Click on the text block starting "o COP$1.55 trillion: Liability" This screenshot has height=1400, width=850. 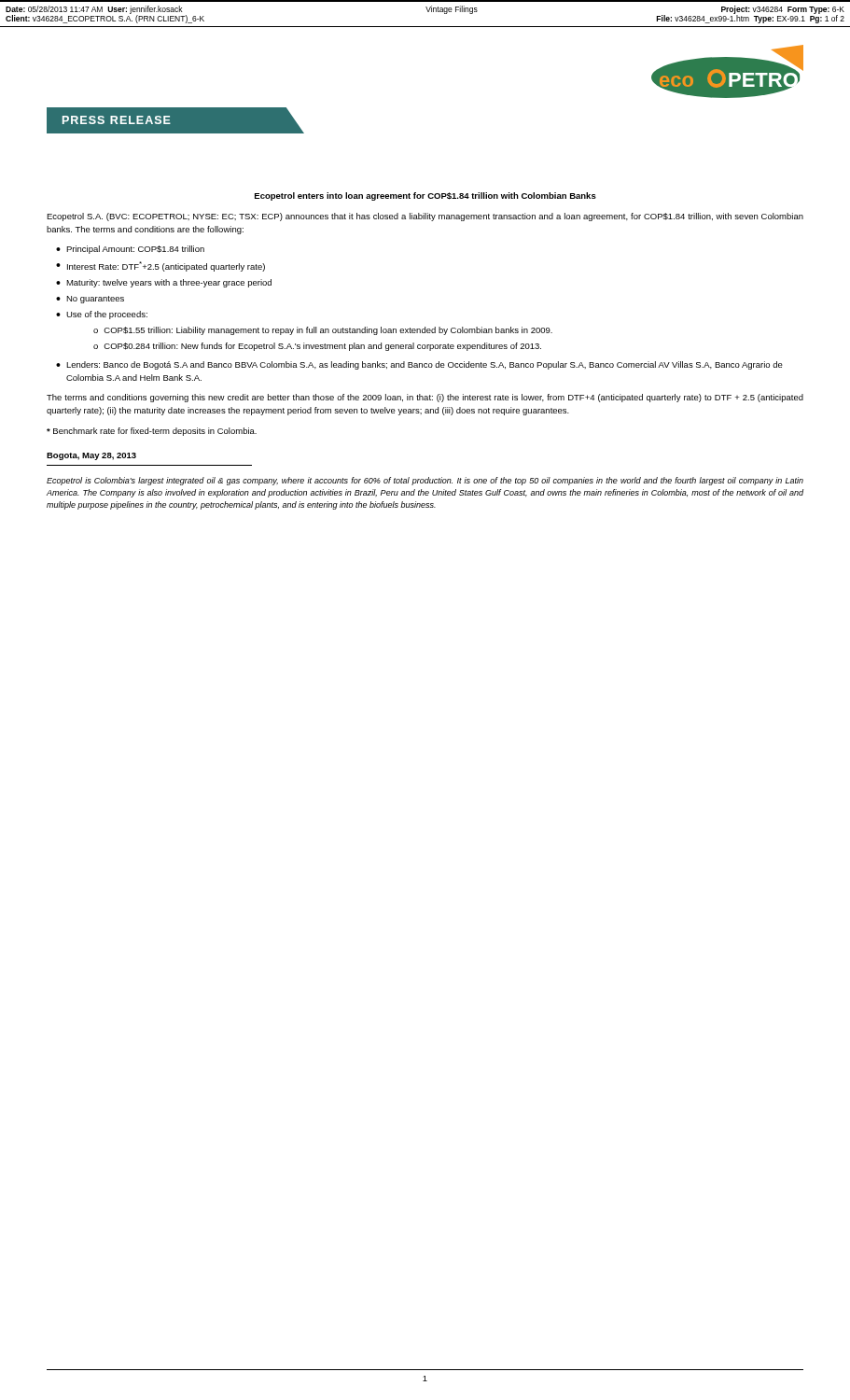(323, 331)
